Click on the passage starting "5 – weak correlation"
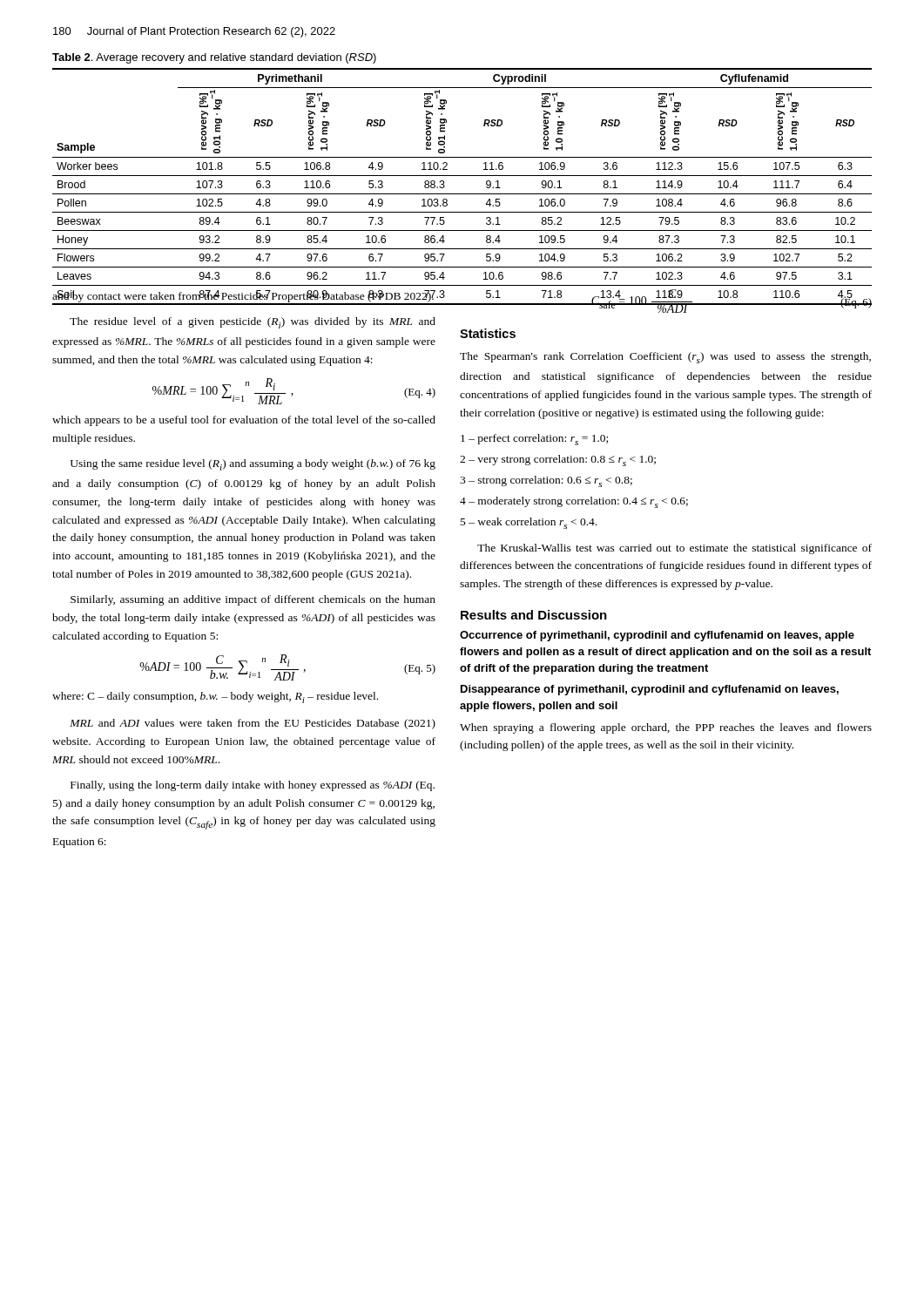Viewport: 924px width, 1307px height. coord(529,523)
